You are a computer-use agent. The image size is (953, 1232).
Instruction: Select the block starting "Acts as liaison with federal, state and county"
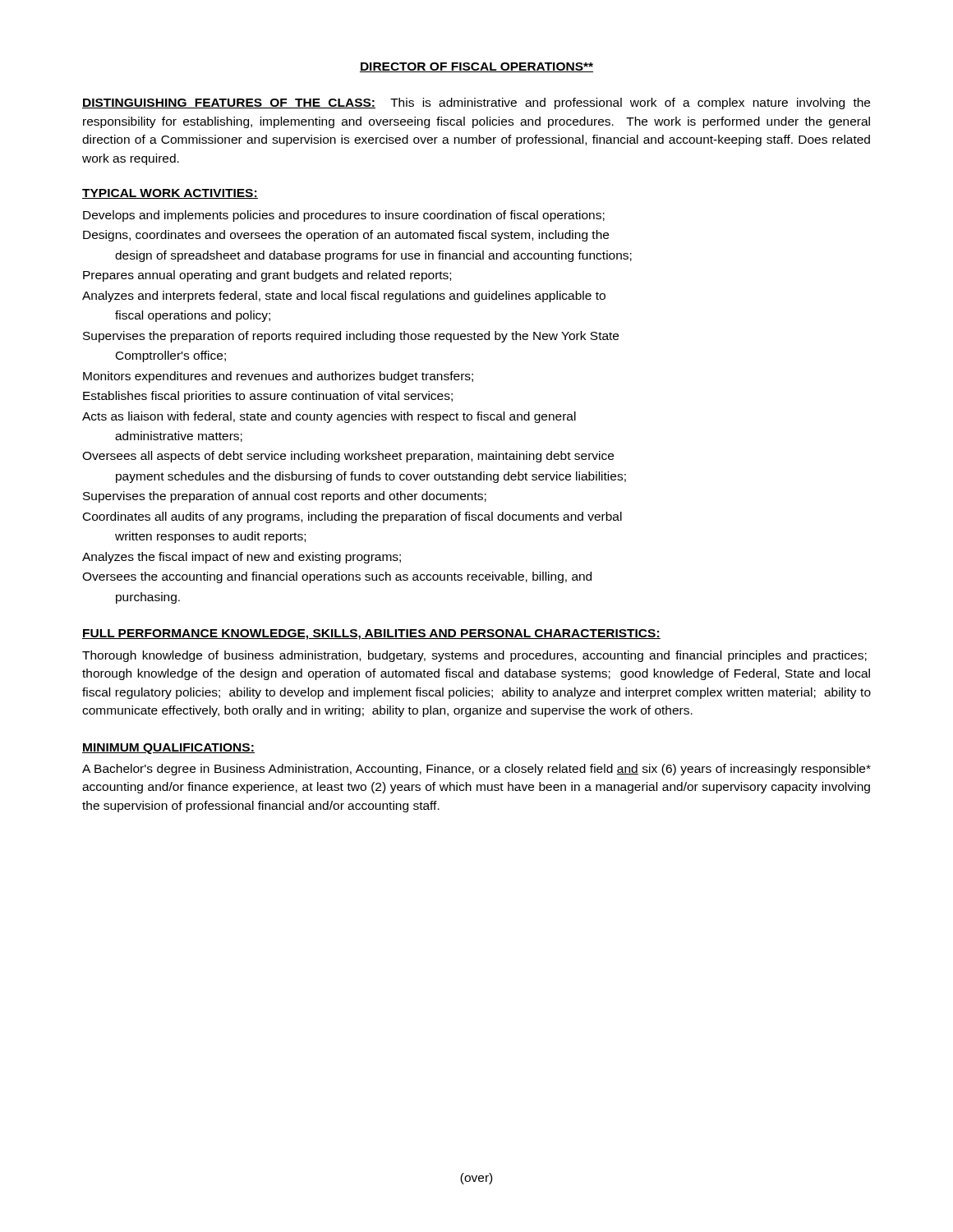(x=329, y=416)
